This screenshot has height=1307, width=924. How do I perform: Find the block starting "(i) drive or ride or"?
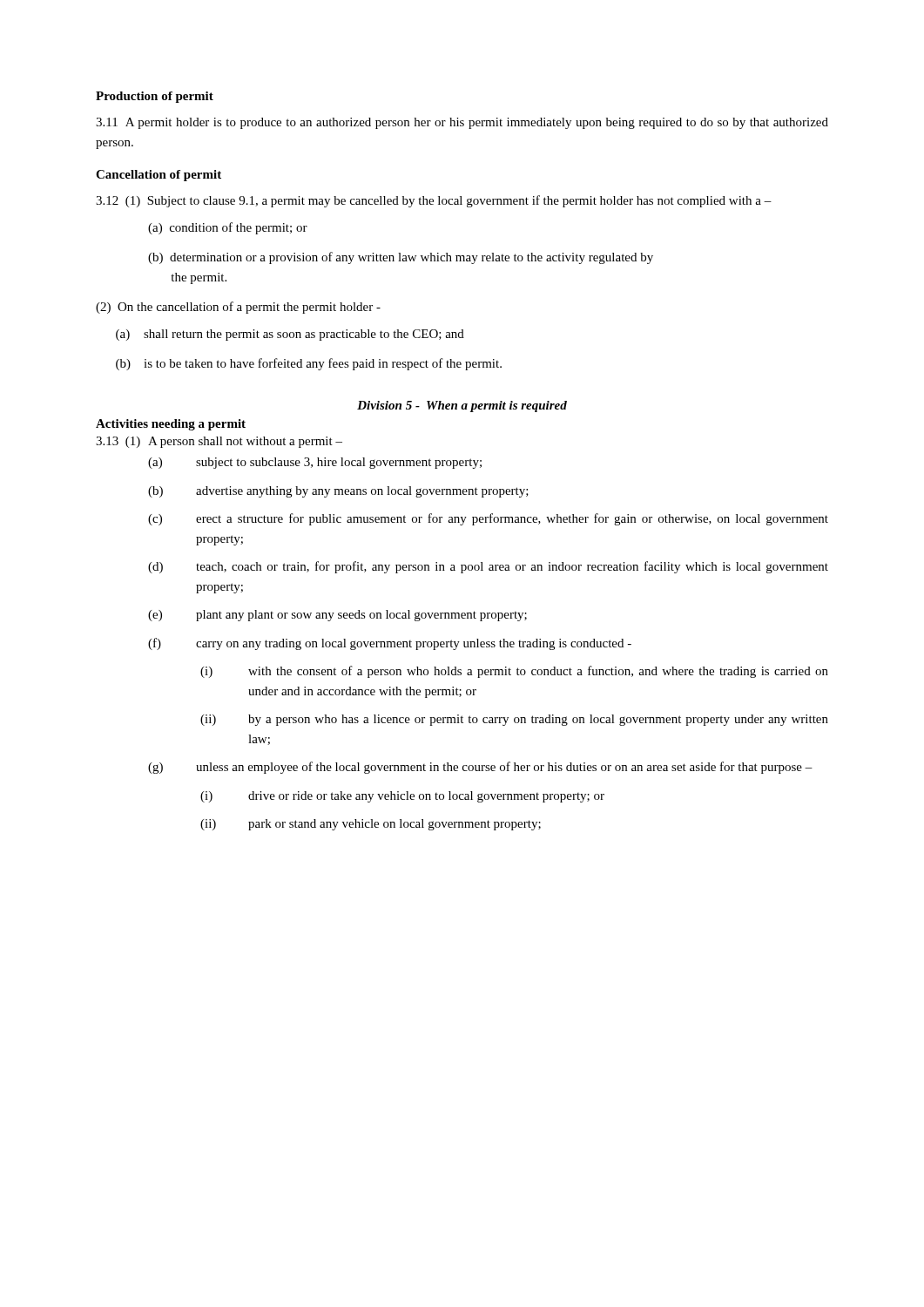click(x=514, y=795)
